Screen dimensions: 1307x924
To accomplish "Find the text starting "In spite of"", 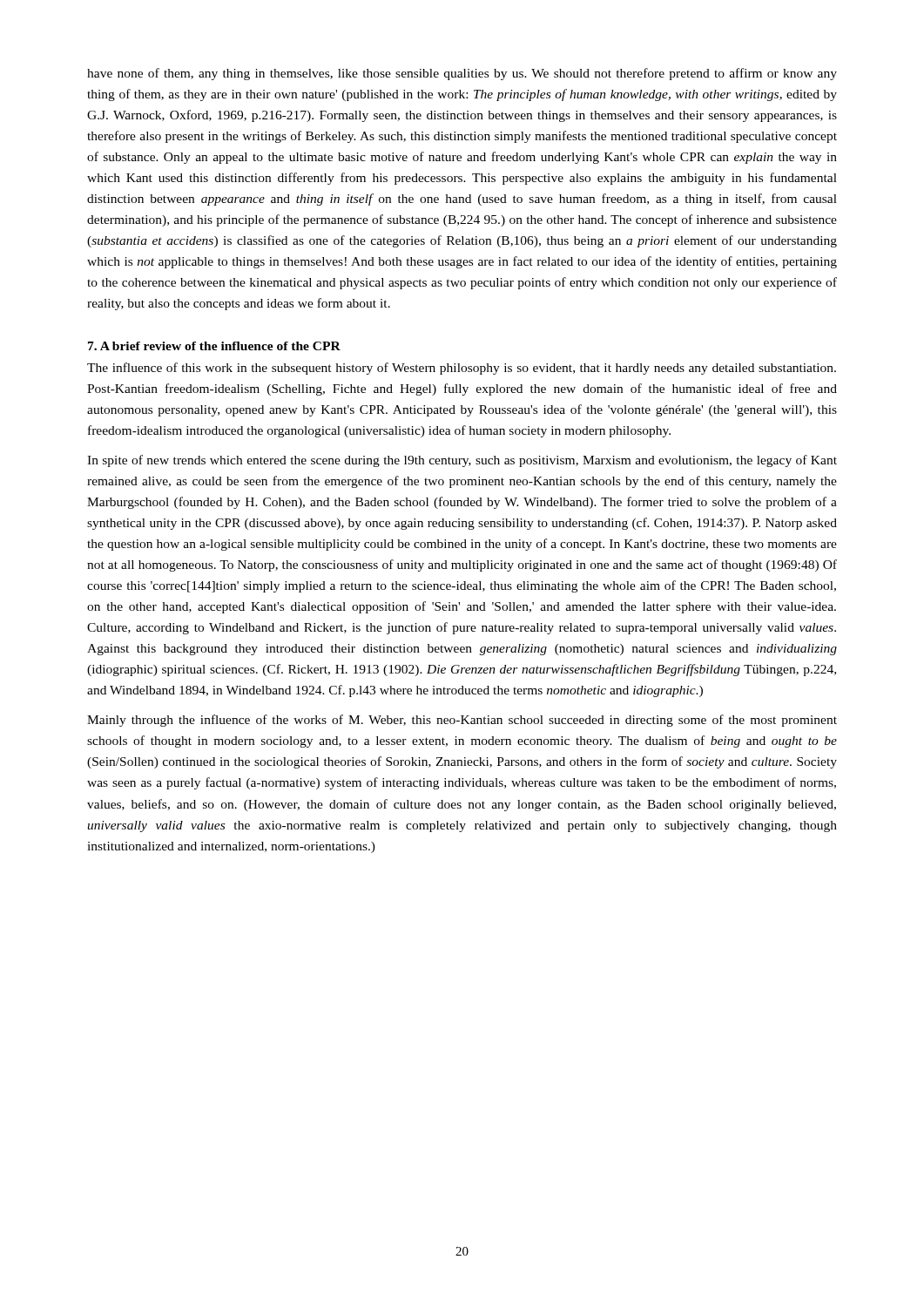I will pos(462,575).
